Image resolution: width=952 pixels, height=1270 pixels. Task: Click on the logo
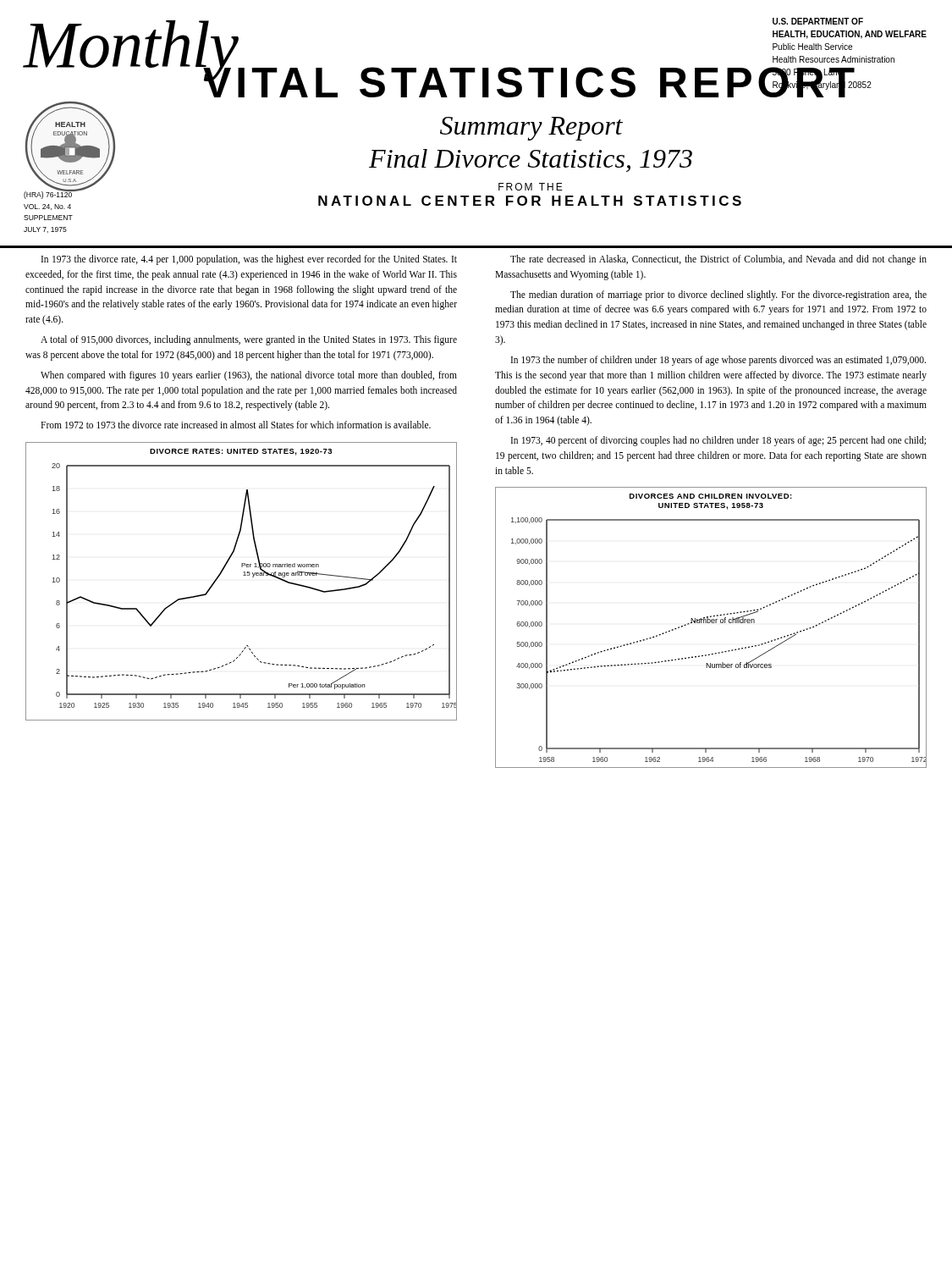click(x=70, y=146)
